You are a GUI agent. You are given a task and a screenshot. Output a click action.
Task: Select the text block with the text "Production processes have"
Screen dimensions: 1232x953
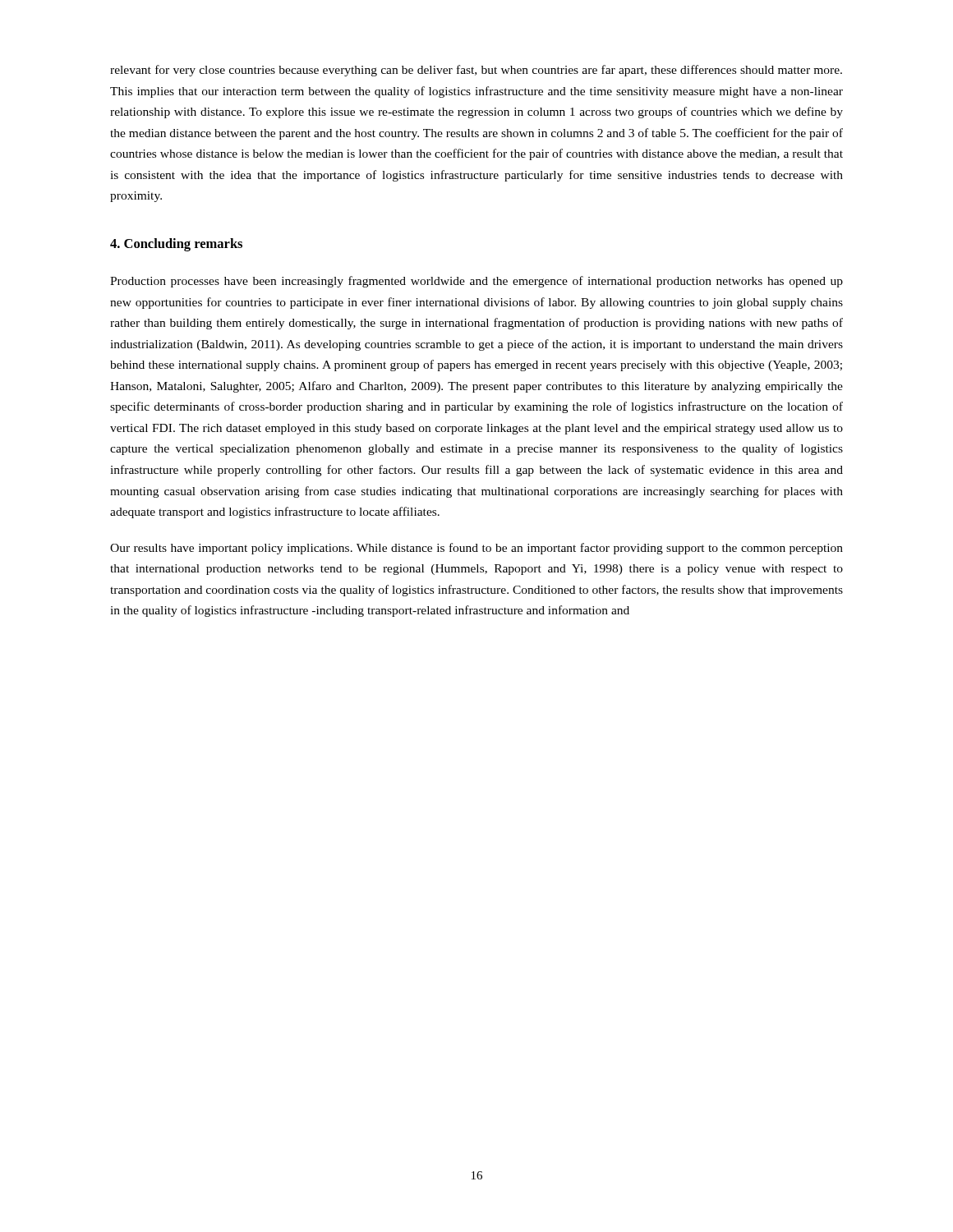tap(476, 396)
